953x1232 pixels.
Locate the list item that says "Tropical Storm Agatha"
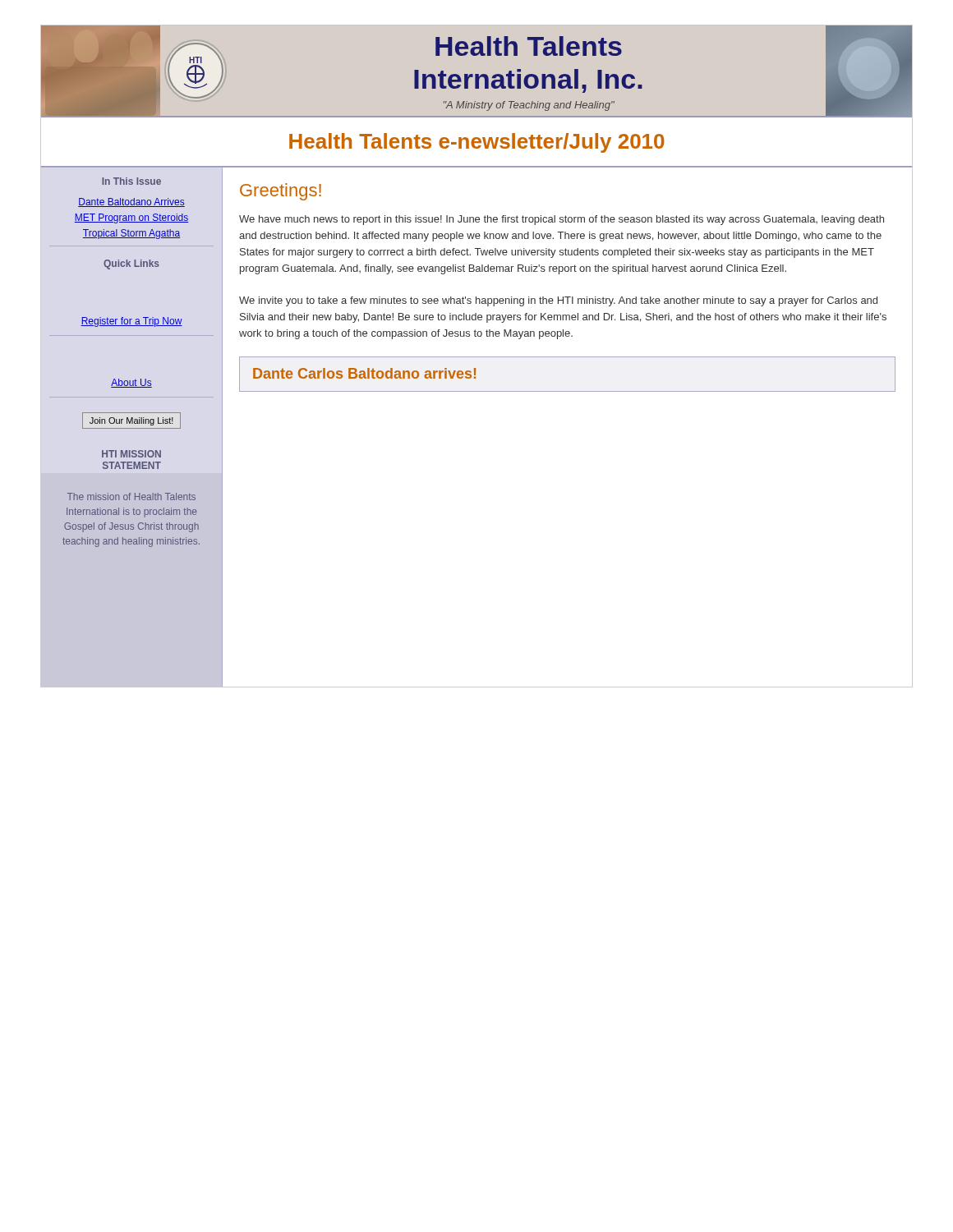click(131, 233)
